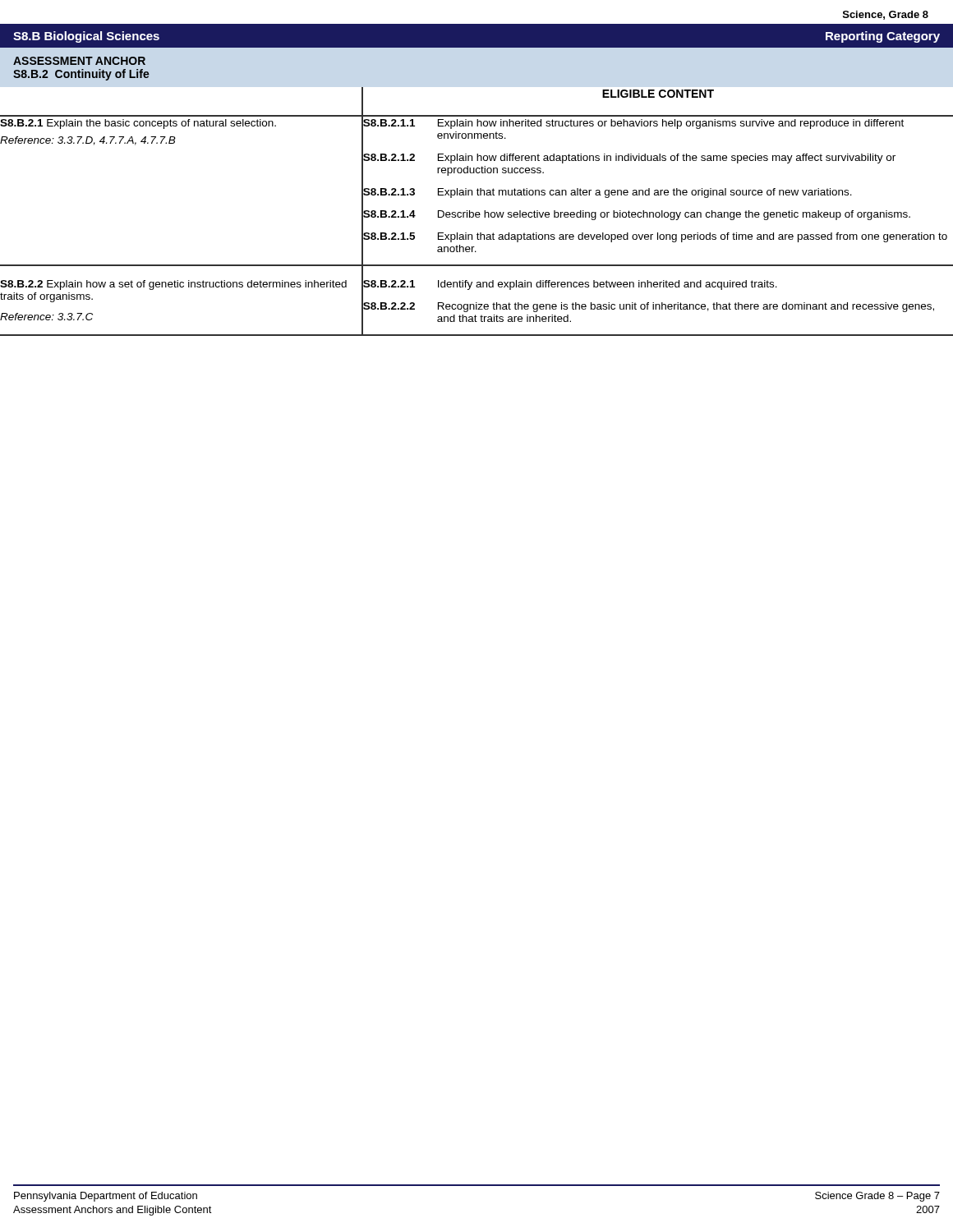Screen dimensions: 1232x953
Task: Locate the text "Reference: 3.3.7.D, 4.7.7.A, 4.7.7.B"
Action: (88, 140)
